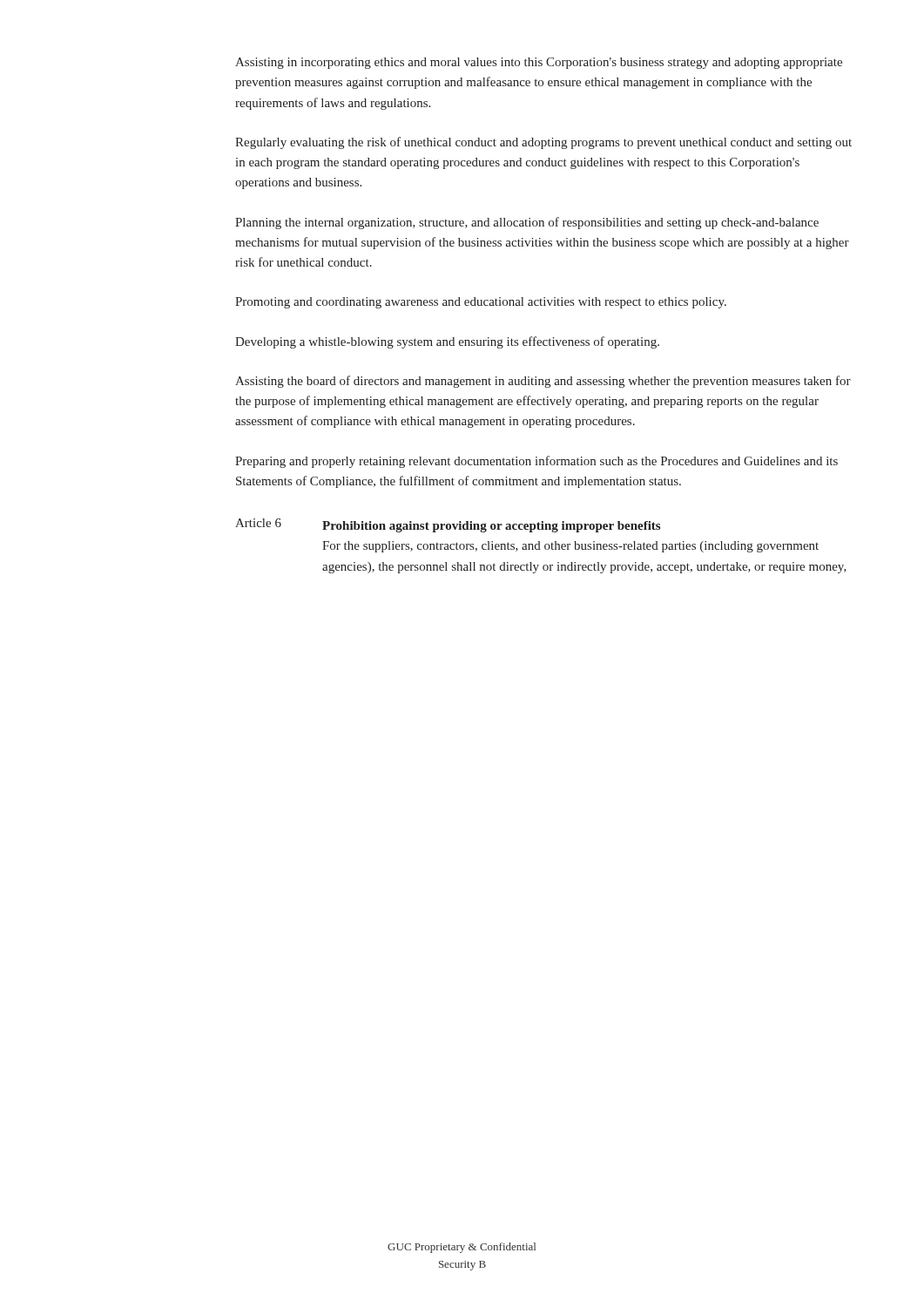The width and height of the screenshot is (924, 1307).
Task: Select the list item that reads "Developing a whistle-blowing system and"
Action: (448, 341)
